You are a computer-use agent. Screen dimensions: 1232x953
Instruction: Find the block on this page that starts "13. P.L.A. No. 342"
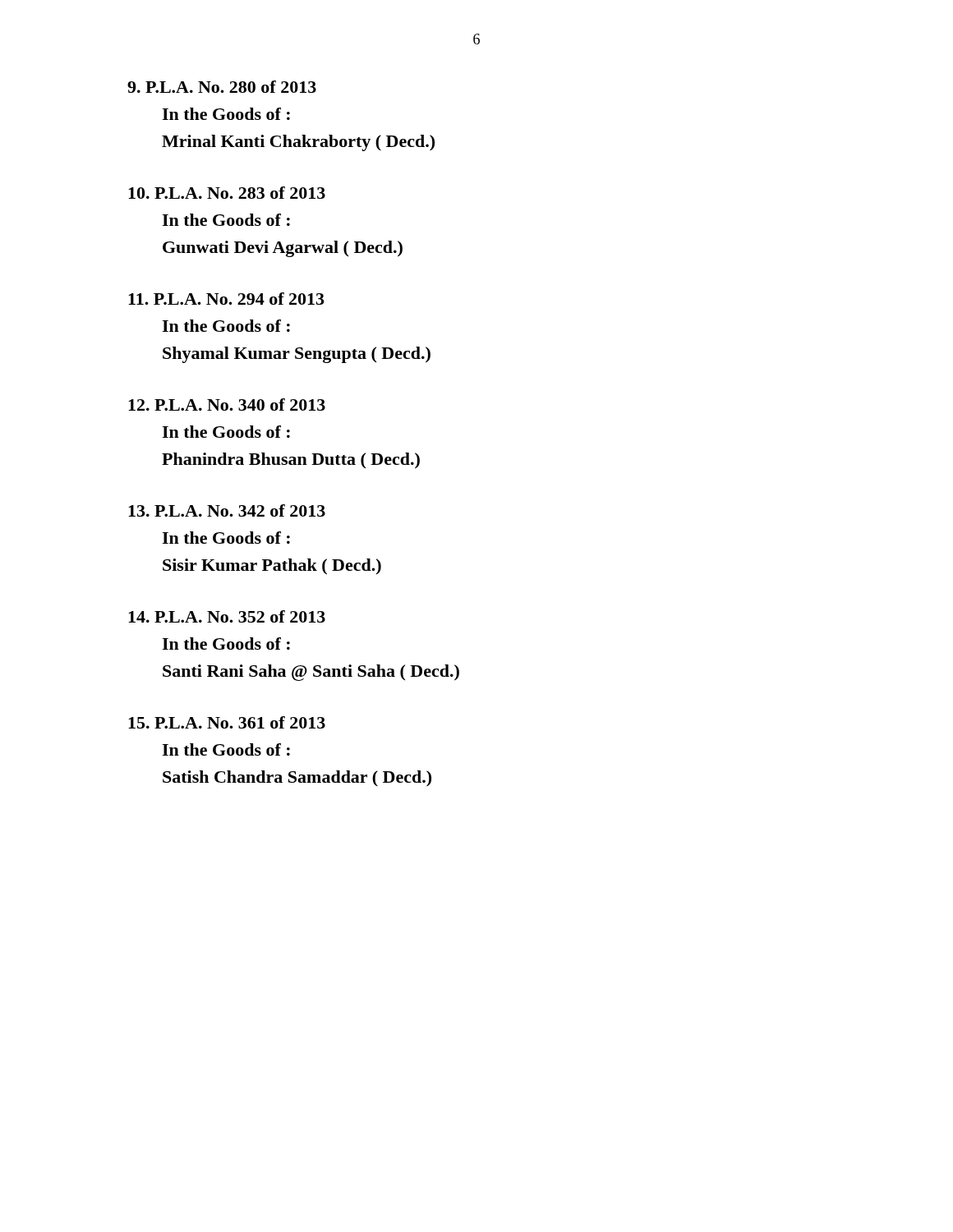coord(227,510)
